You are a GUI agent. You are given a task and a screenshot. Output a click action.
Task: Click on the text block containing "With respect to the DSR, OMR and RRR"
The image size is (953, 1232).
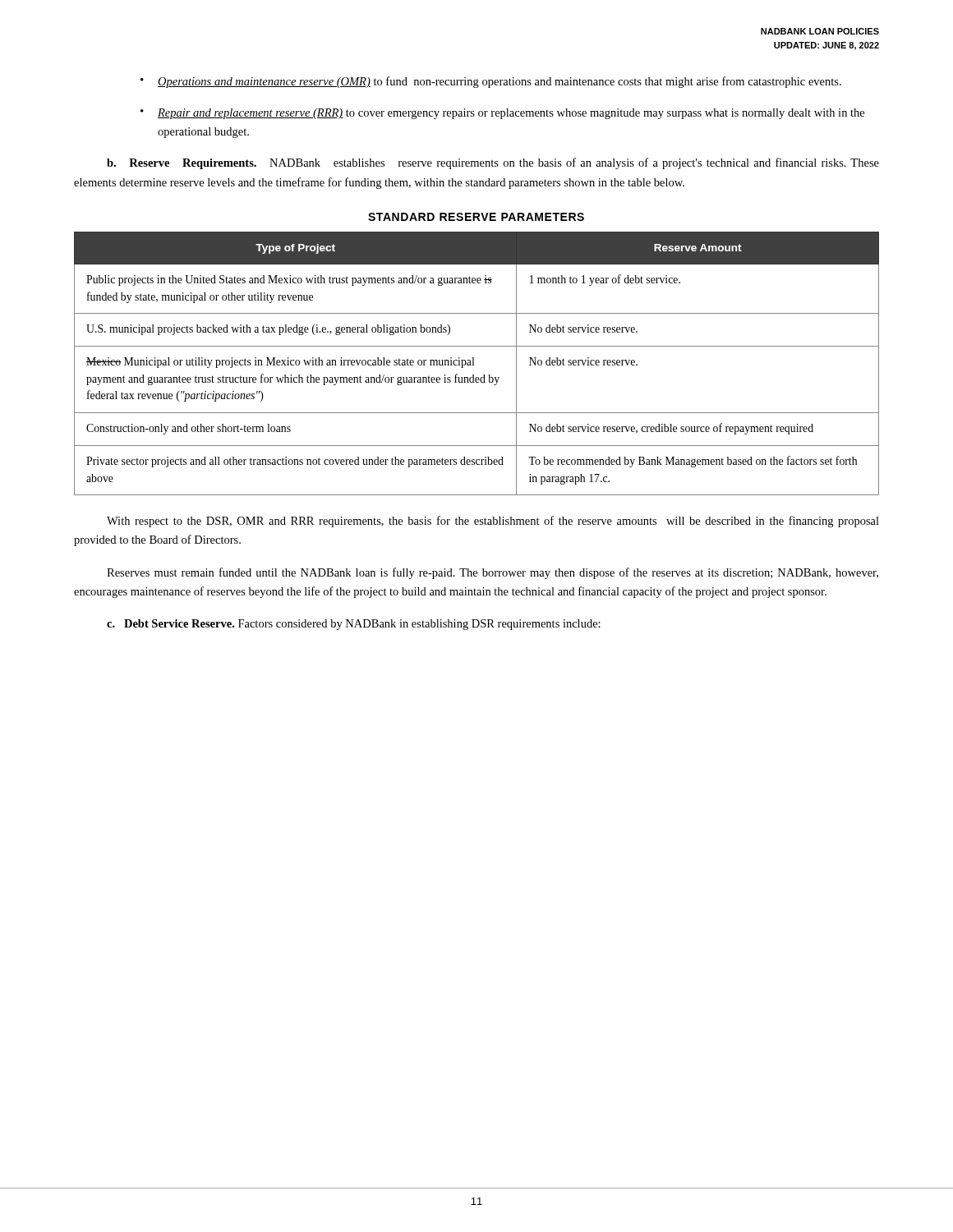click(x=476, y=530)
